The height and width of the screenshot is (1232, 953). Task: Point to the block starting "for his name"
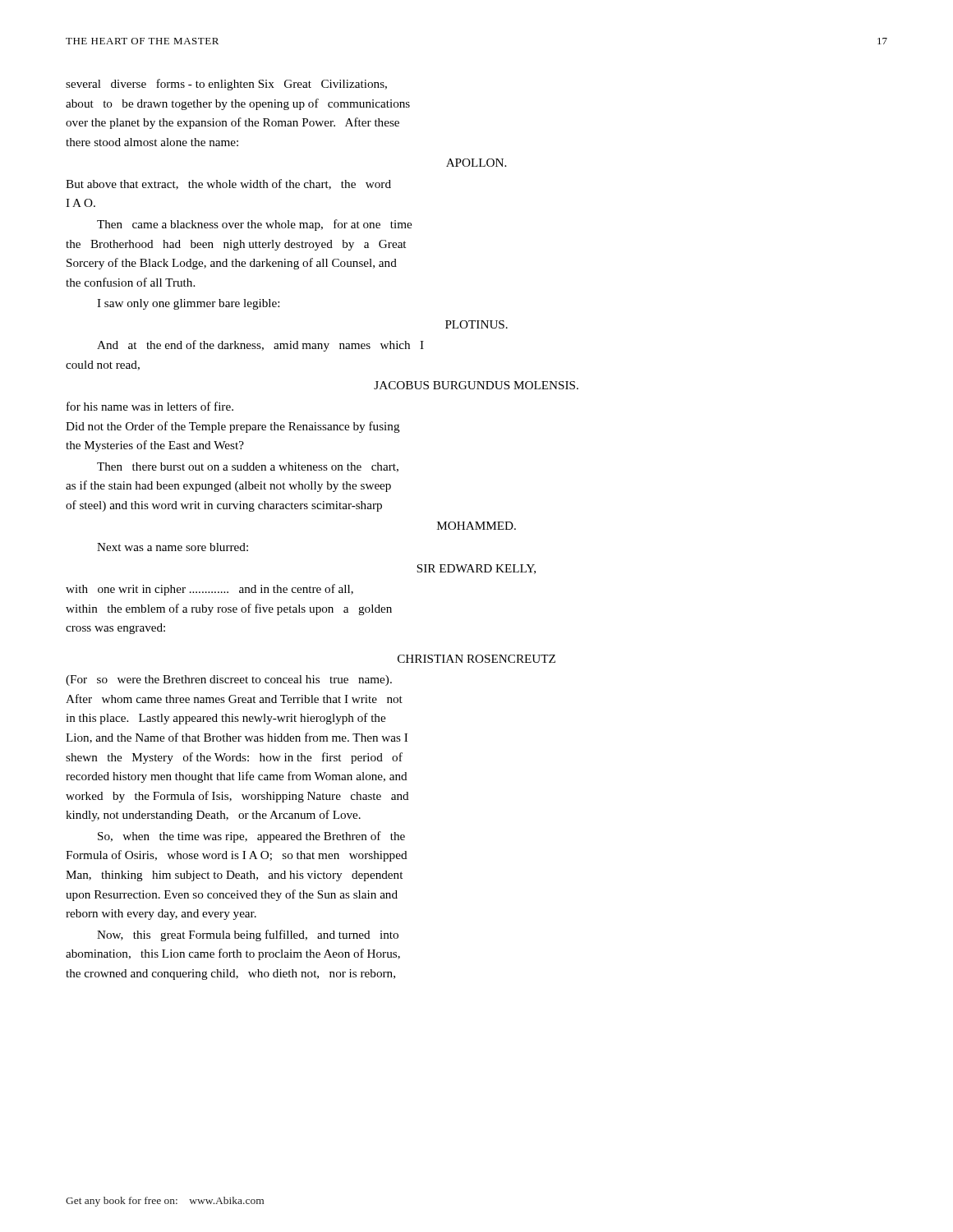click(150, 406)
